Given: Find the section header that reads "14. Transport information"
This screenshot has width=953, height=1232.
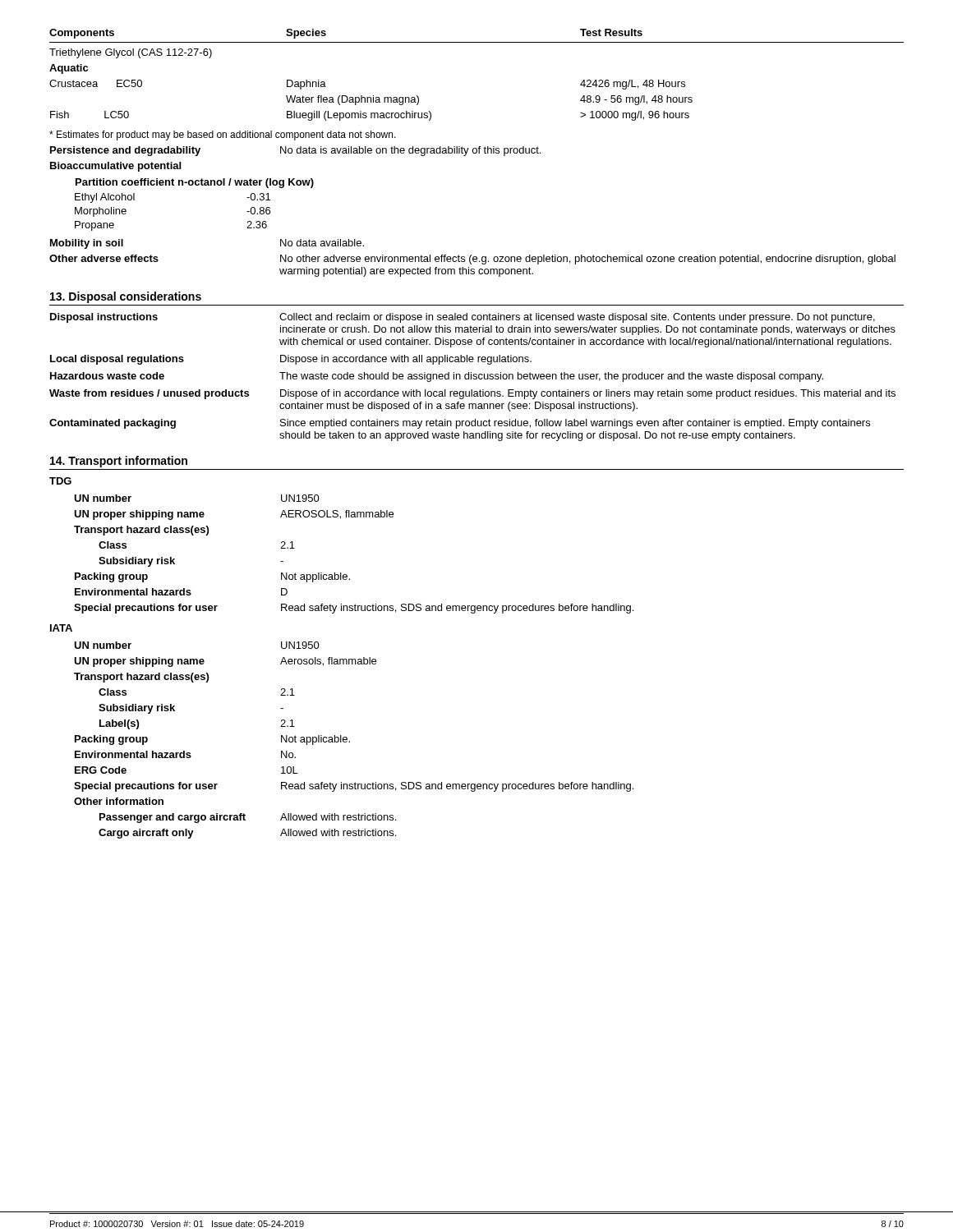Looking at the screenshot, I should tap(119, 461).
